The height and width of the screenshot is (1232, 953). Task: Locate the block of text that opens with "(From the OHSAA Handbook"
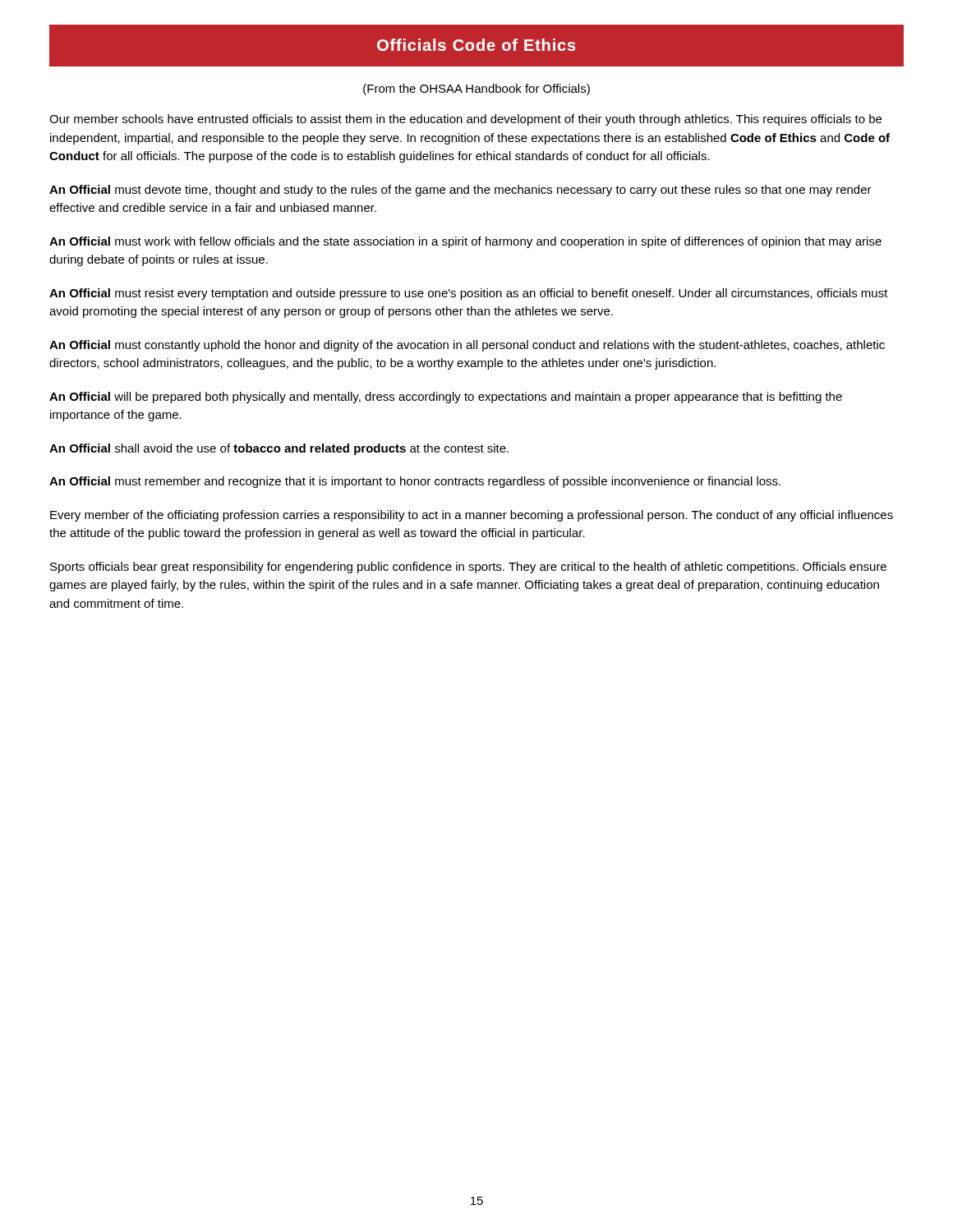[x=476, y=88]
